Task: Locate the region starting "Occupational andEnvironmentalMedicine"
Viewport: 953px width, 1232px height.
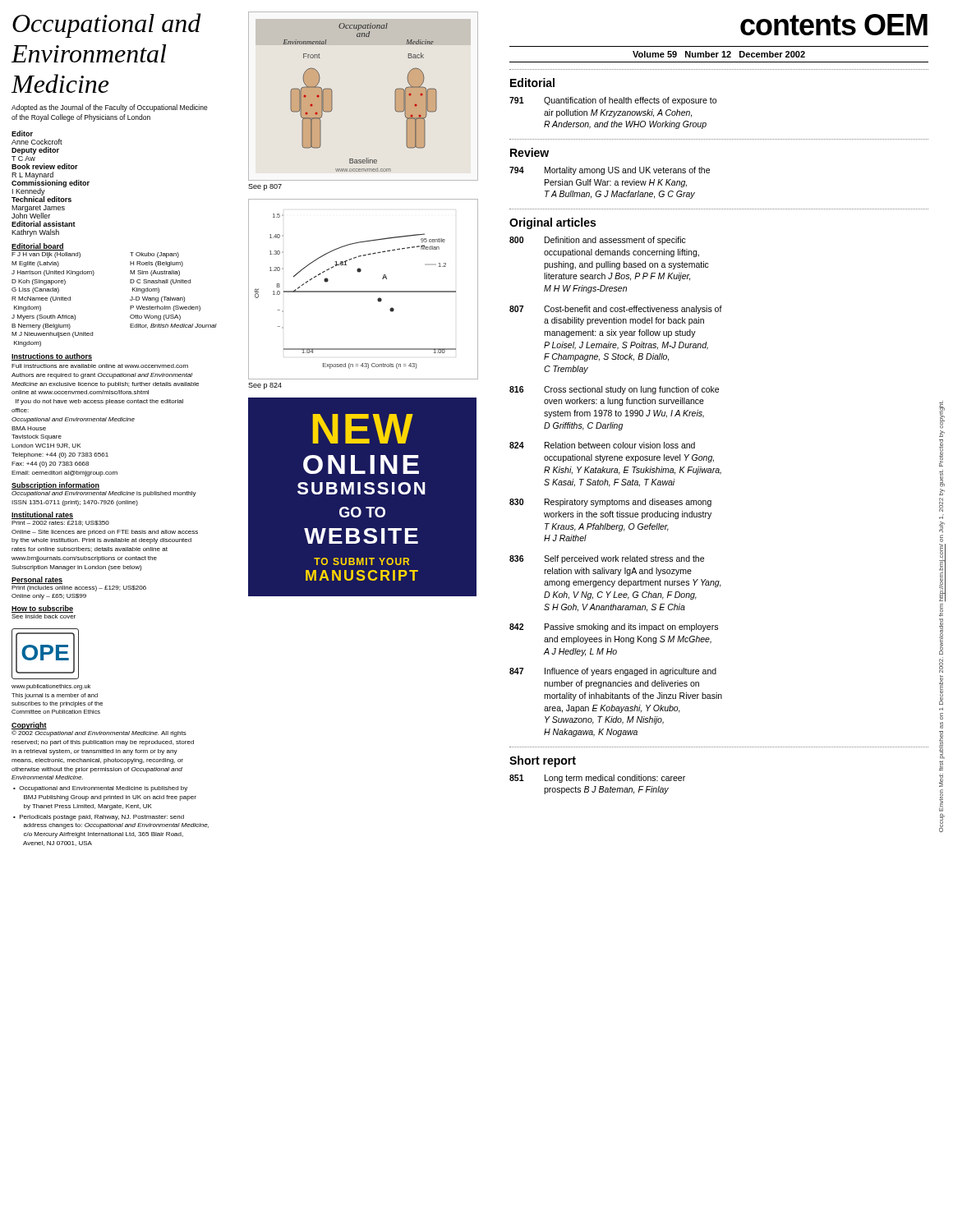Action: tap(127, 54)
